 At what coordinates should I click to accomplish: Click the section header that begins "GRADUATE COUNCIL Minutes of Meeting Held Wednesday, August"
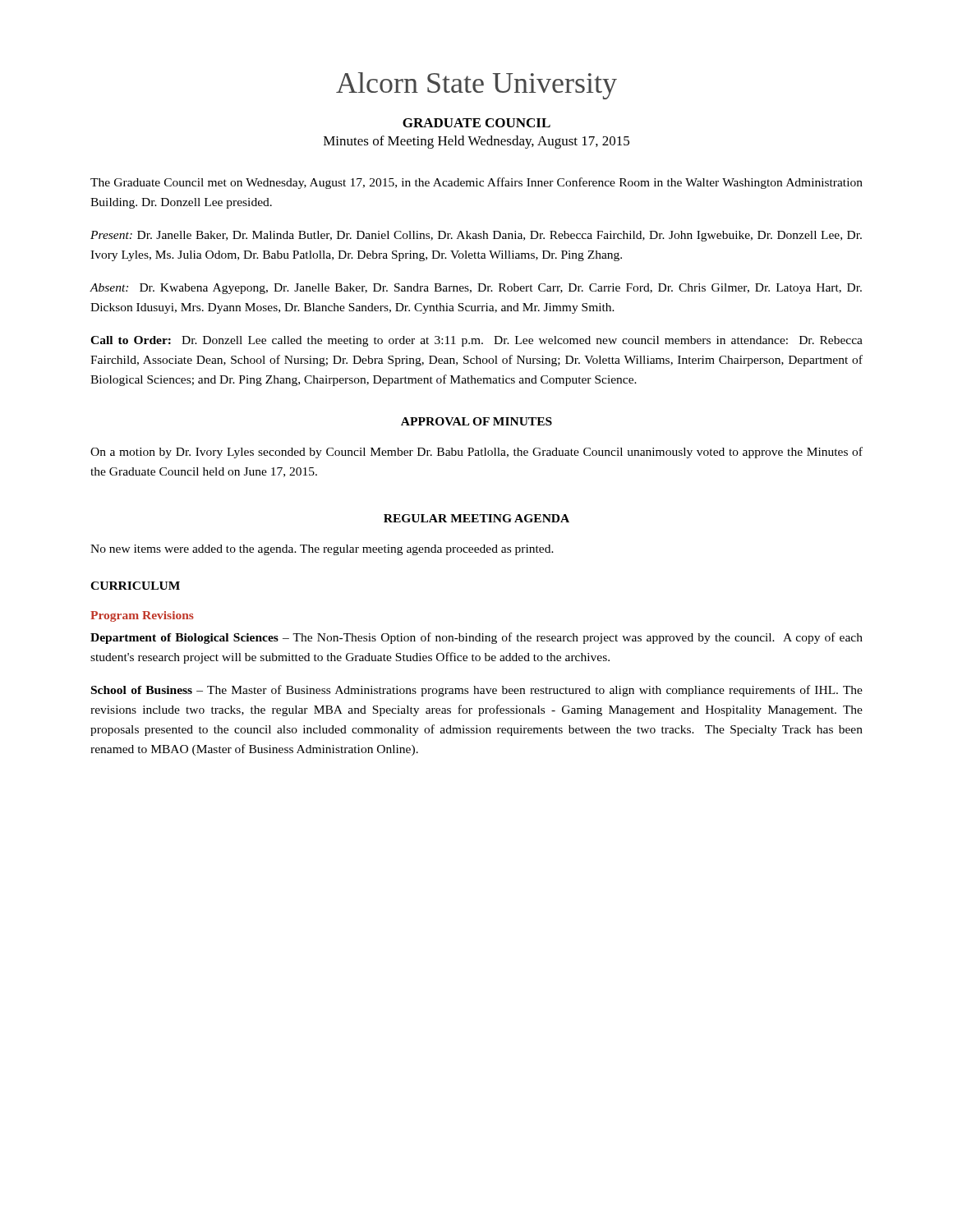coord(476,132)
